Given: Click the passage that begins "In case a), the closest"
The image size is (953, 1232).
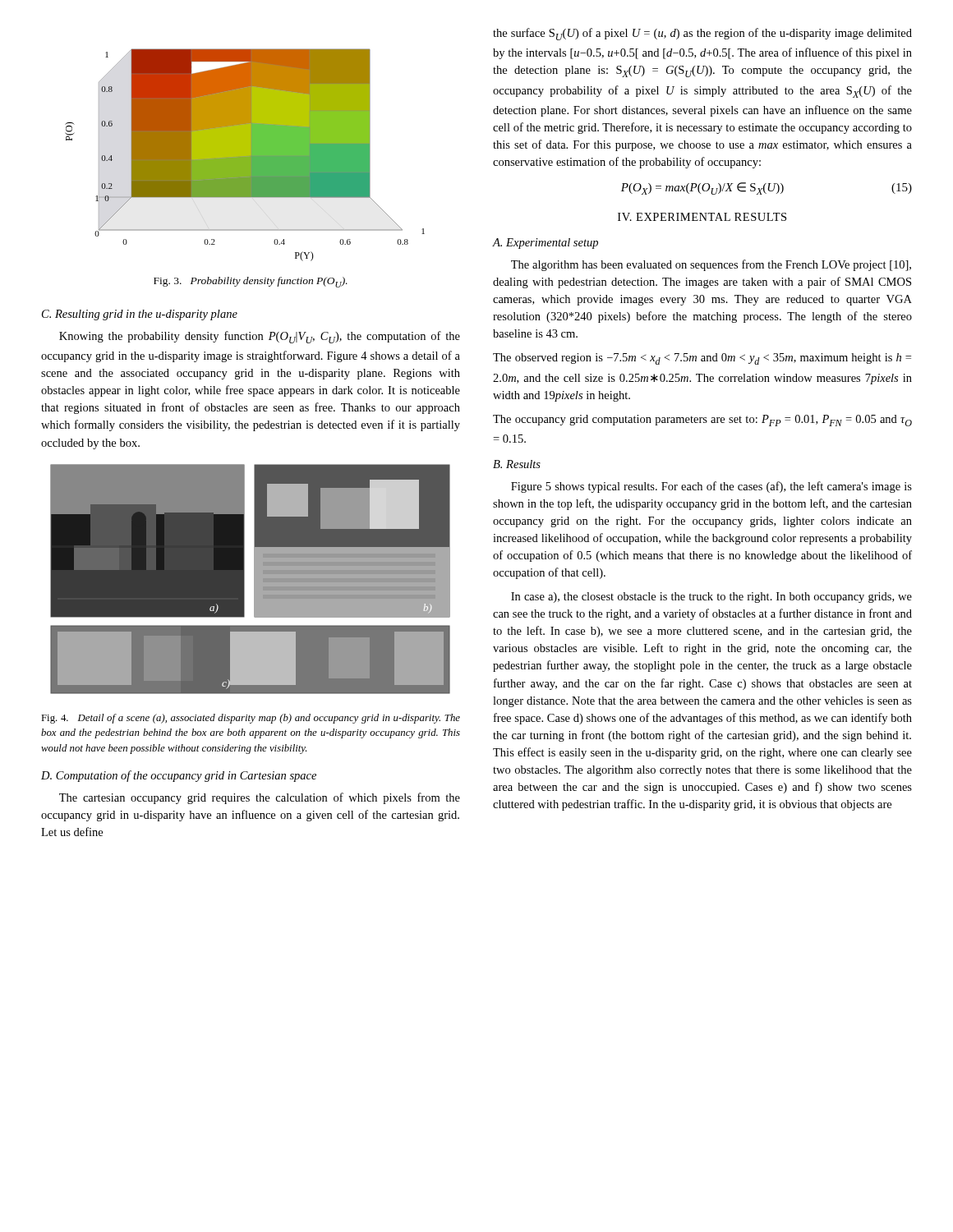Looking at the screenshot, I should tap(702, 700).
